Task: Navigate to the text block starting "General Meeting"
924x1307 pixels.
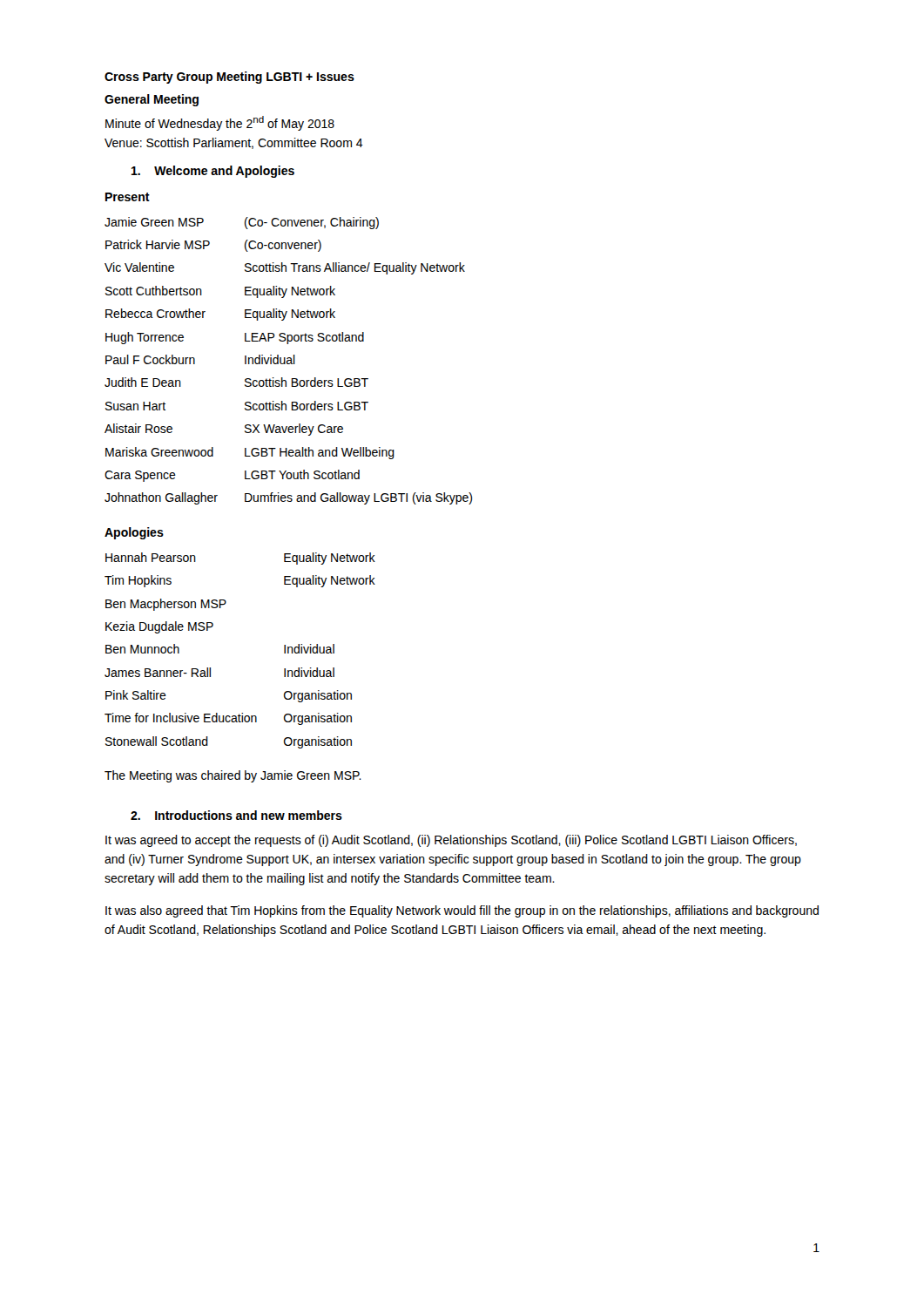Action: (x=152, y=99)
